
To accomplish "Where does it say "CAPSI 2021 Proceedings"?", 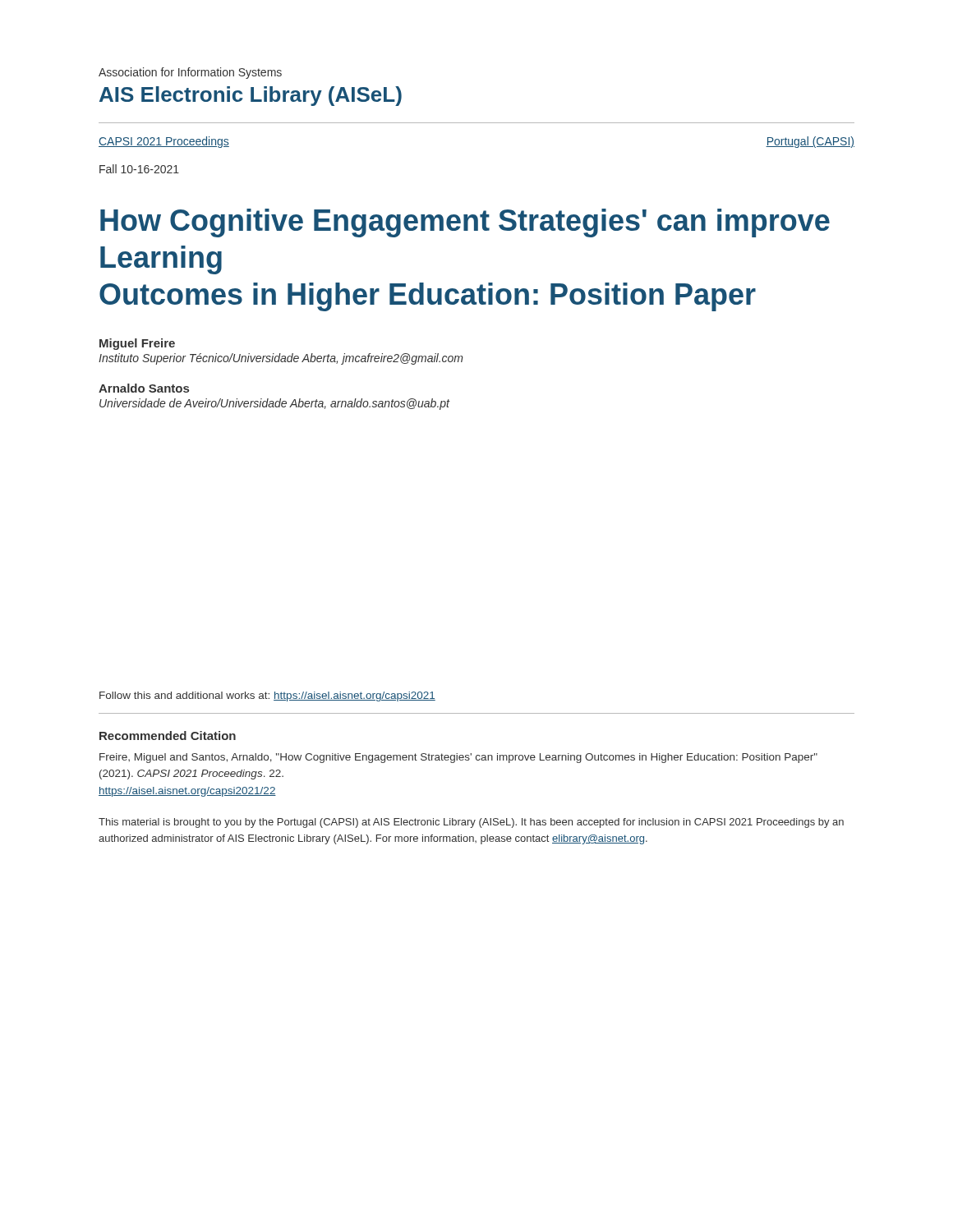I will pyautogui.click(x=164, y=141).
